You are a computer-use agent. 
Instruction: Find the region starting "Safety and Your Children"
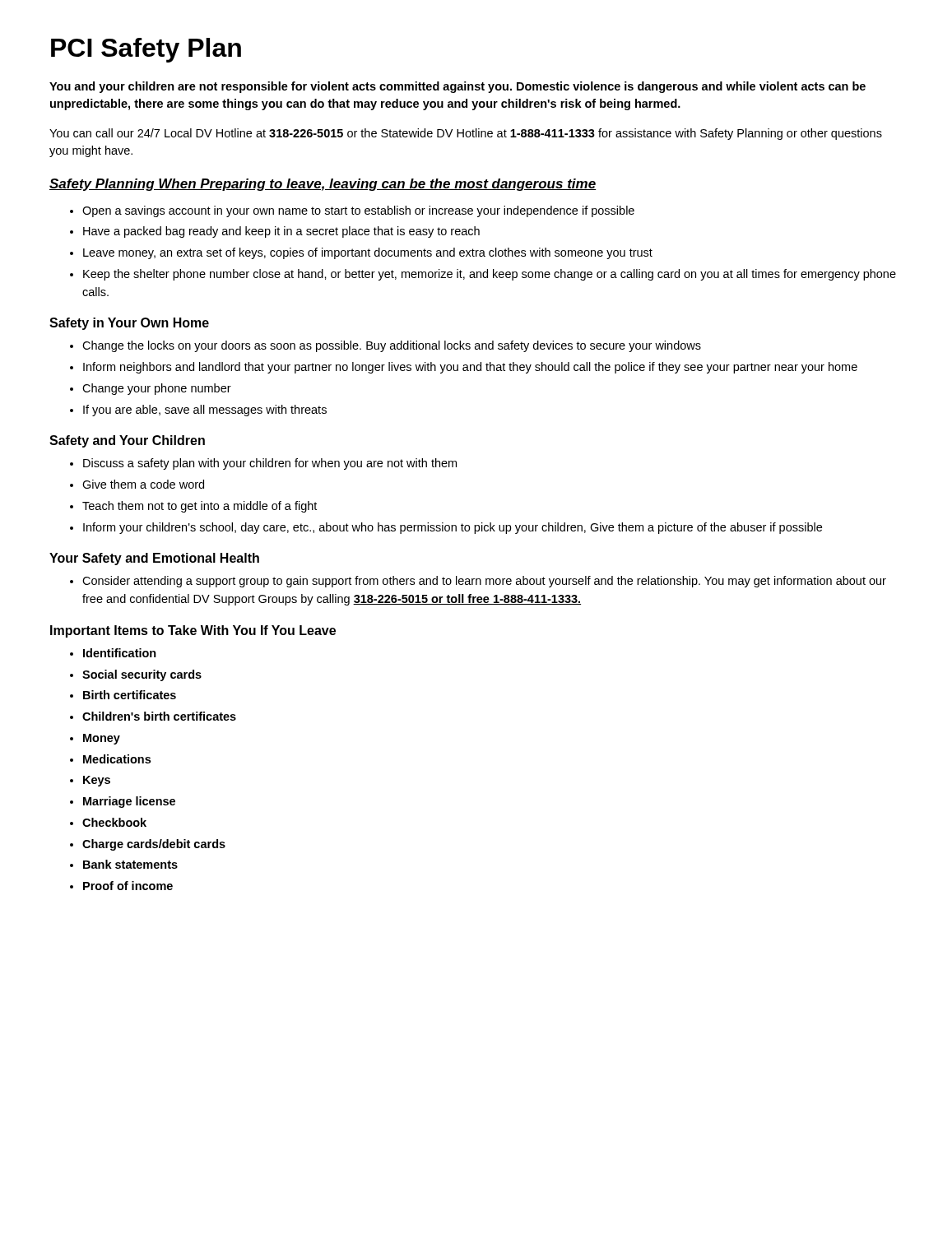(127, 441)
